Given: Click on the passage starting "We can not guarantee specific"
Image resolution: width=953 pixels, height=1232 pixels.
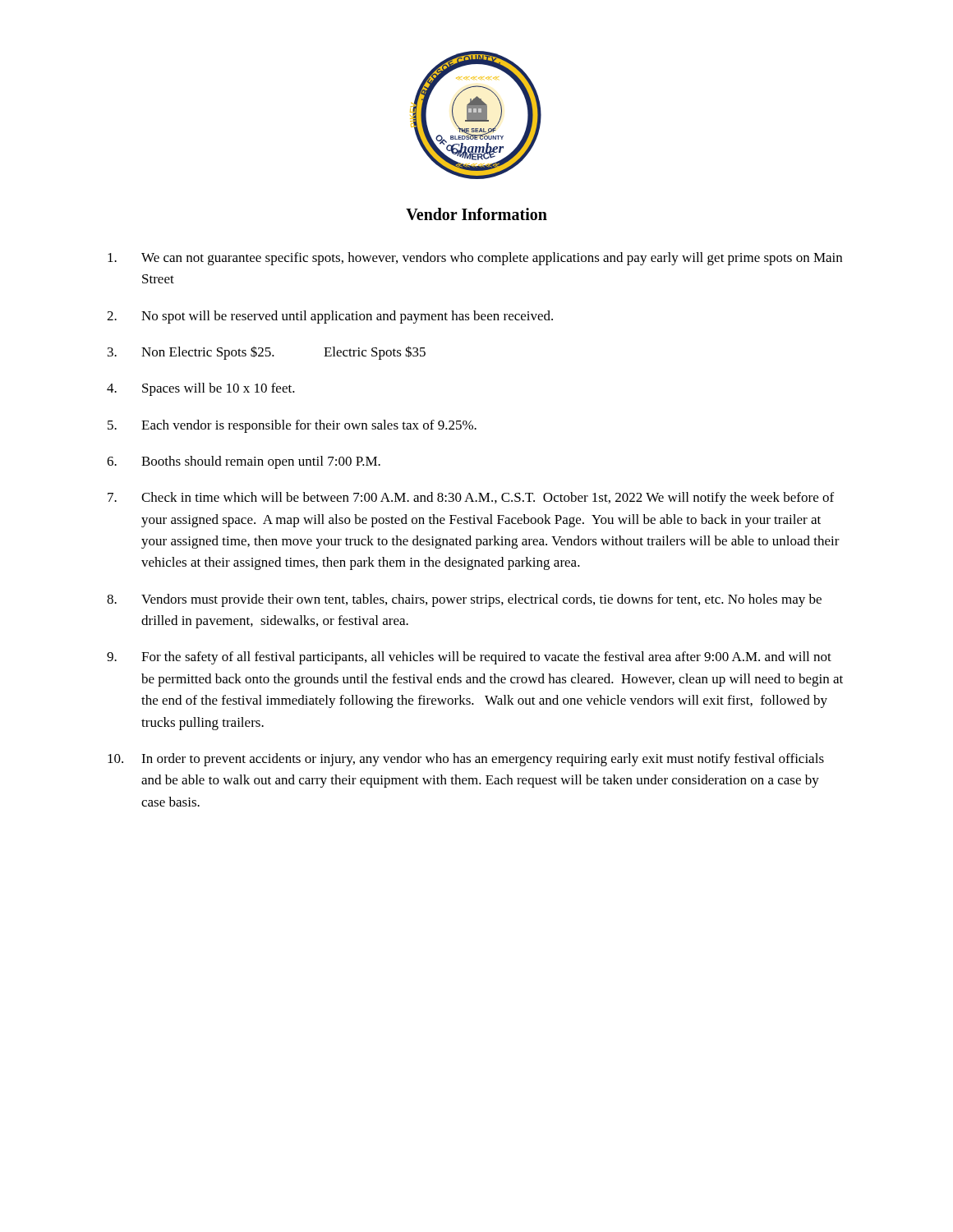Looking at the screenshot, I should pyautogui.click(x=476, y=269).
